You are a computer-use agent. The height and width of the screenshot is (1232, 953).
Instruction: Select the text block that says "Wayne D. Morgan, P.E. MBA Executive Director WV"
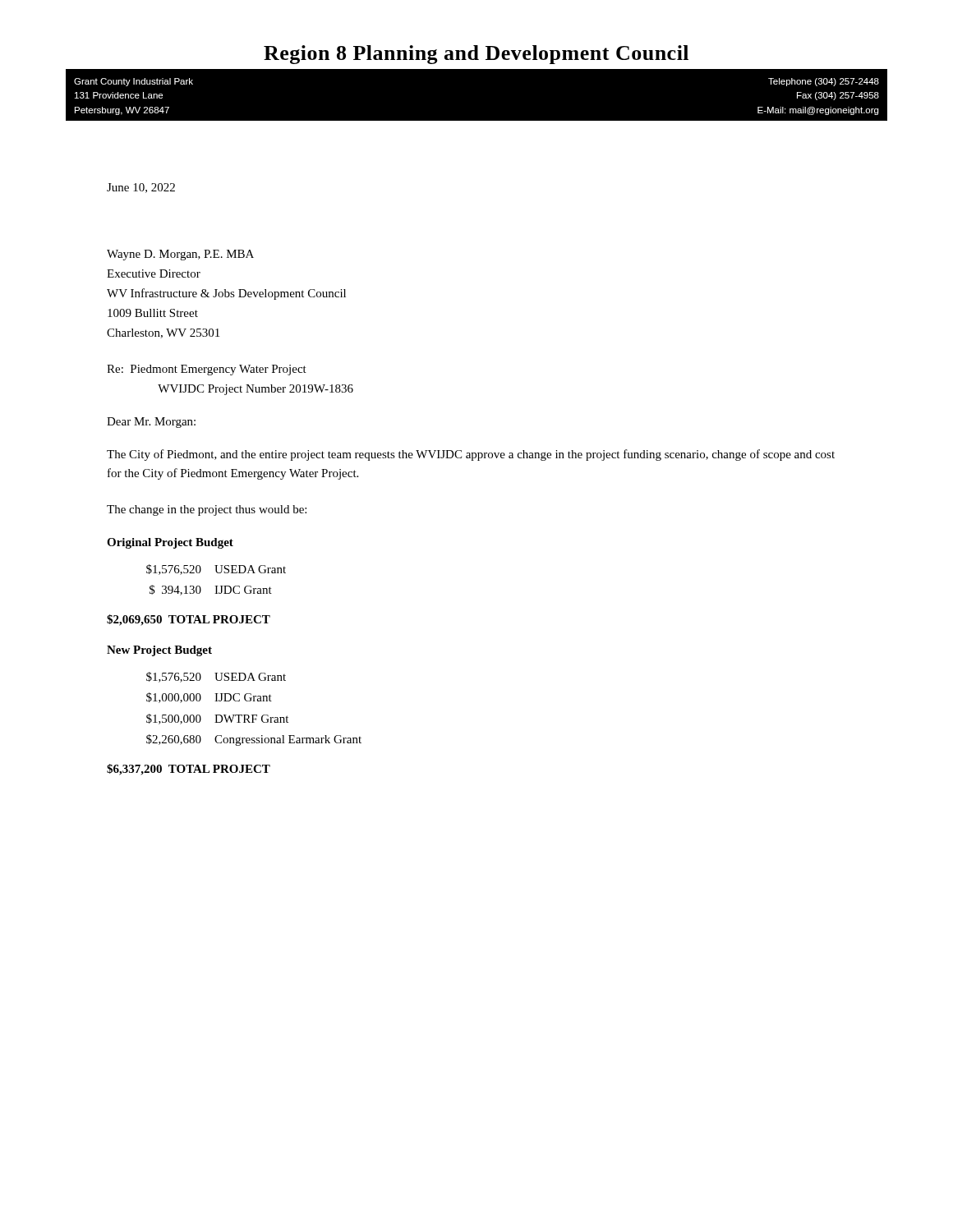(x=227, y=293)
